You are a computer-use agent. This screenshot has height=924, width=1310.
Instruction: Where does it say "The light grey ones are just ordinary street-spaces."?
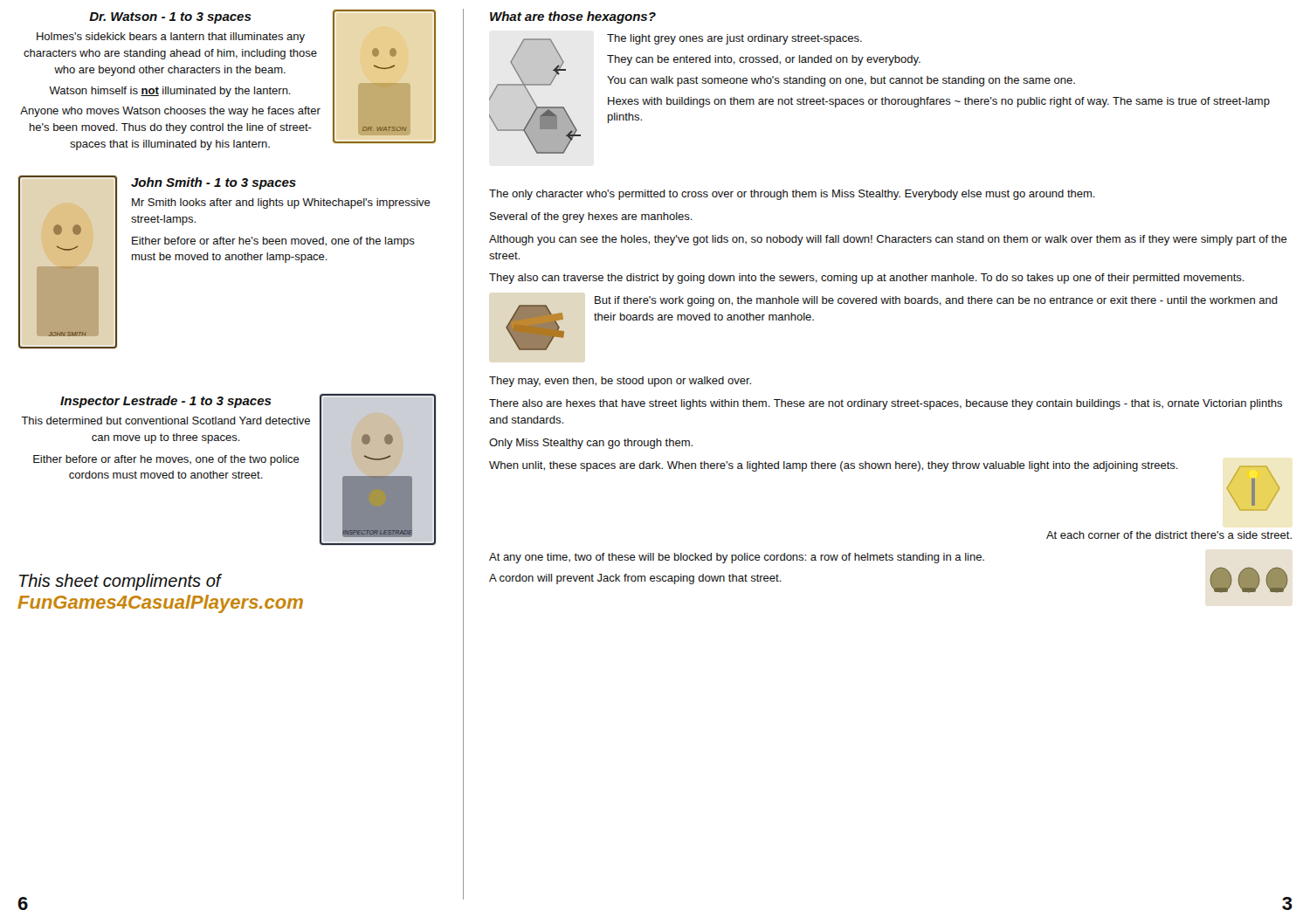point(735,38)
